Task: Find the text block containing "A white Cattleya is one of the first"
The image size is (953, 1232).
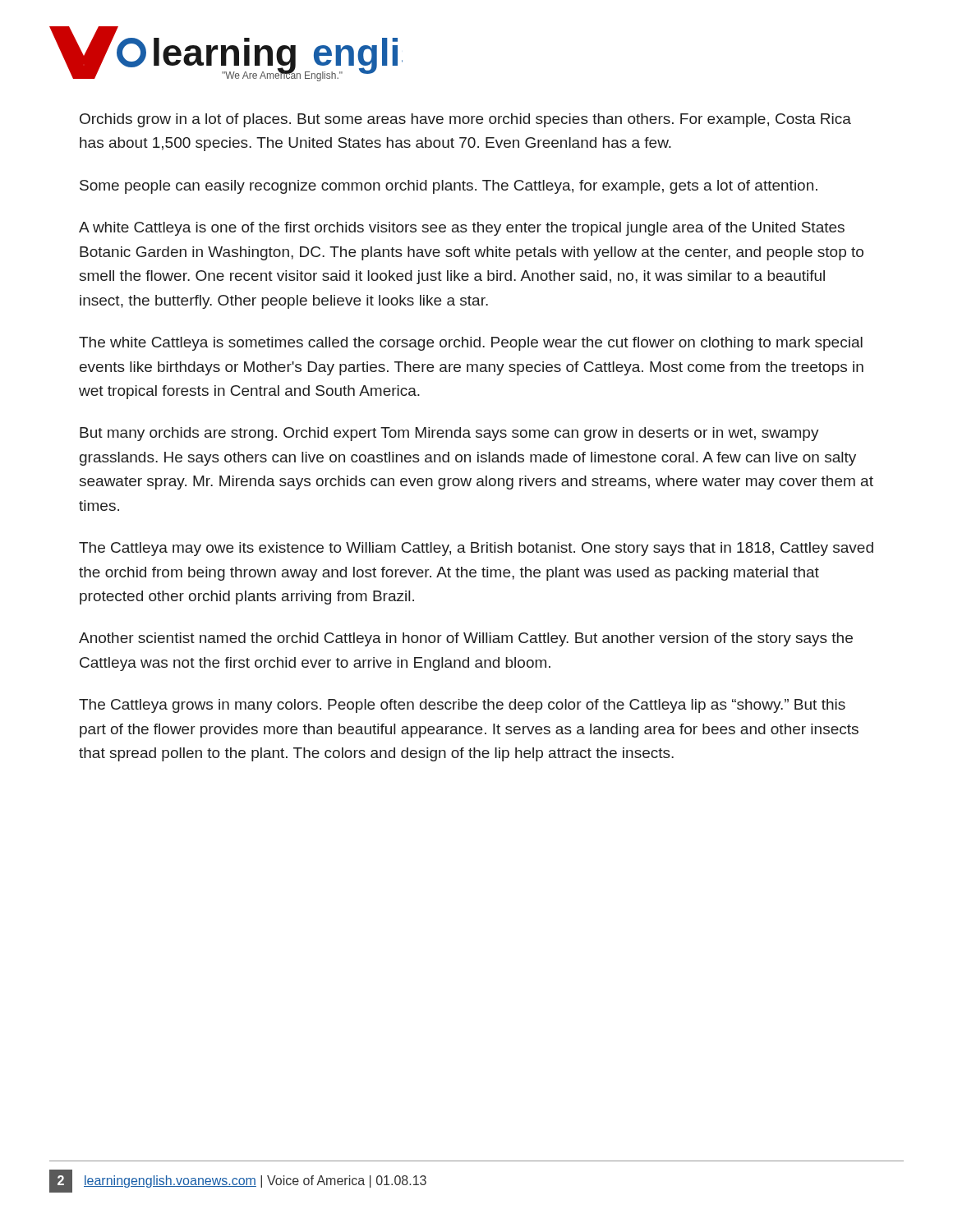Action: (x=476, y=264)
